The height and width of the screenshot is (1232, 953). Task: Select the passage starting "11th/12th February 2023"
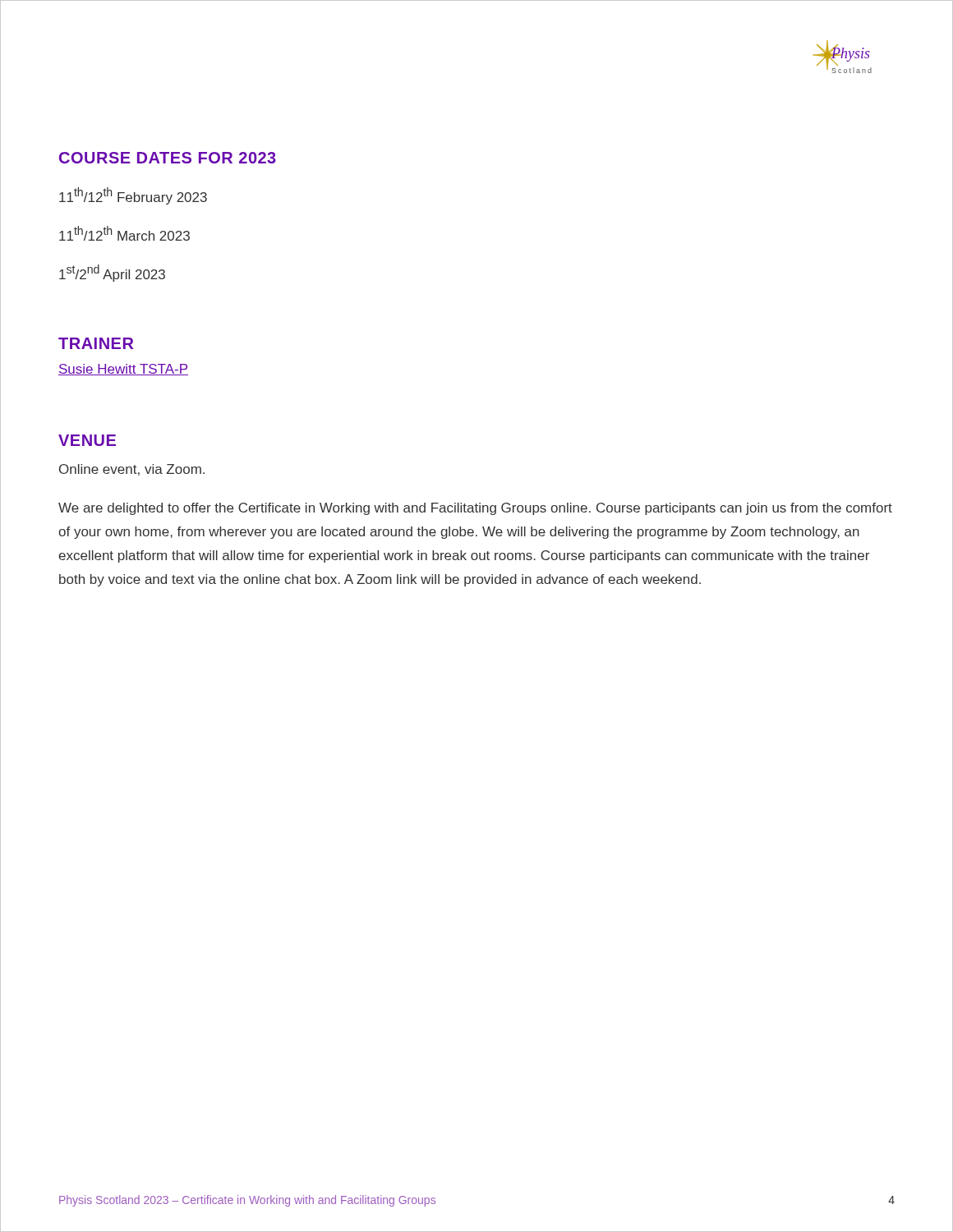pos(133,195)
